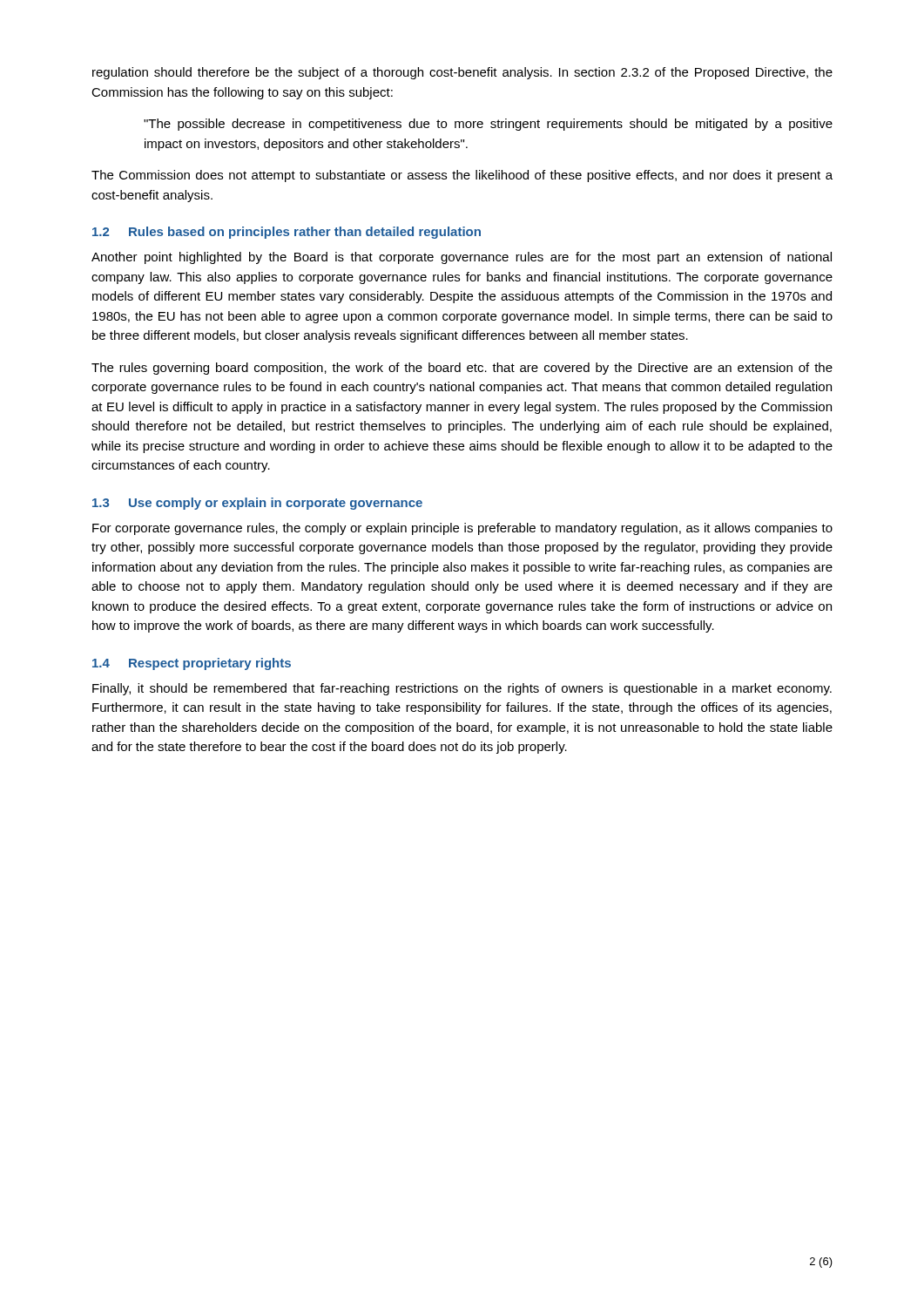
Task: Navigate to the text starting "regulation should therefore be the subject"
Action: tap(462, 82)
